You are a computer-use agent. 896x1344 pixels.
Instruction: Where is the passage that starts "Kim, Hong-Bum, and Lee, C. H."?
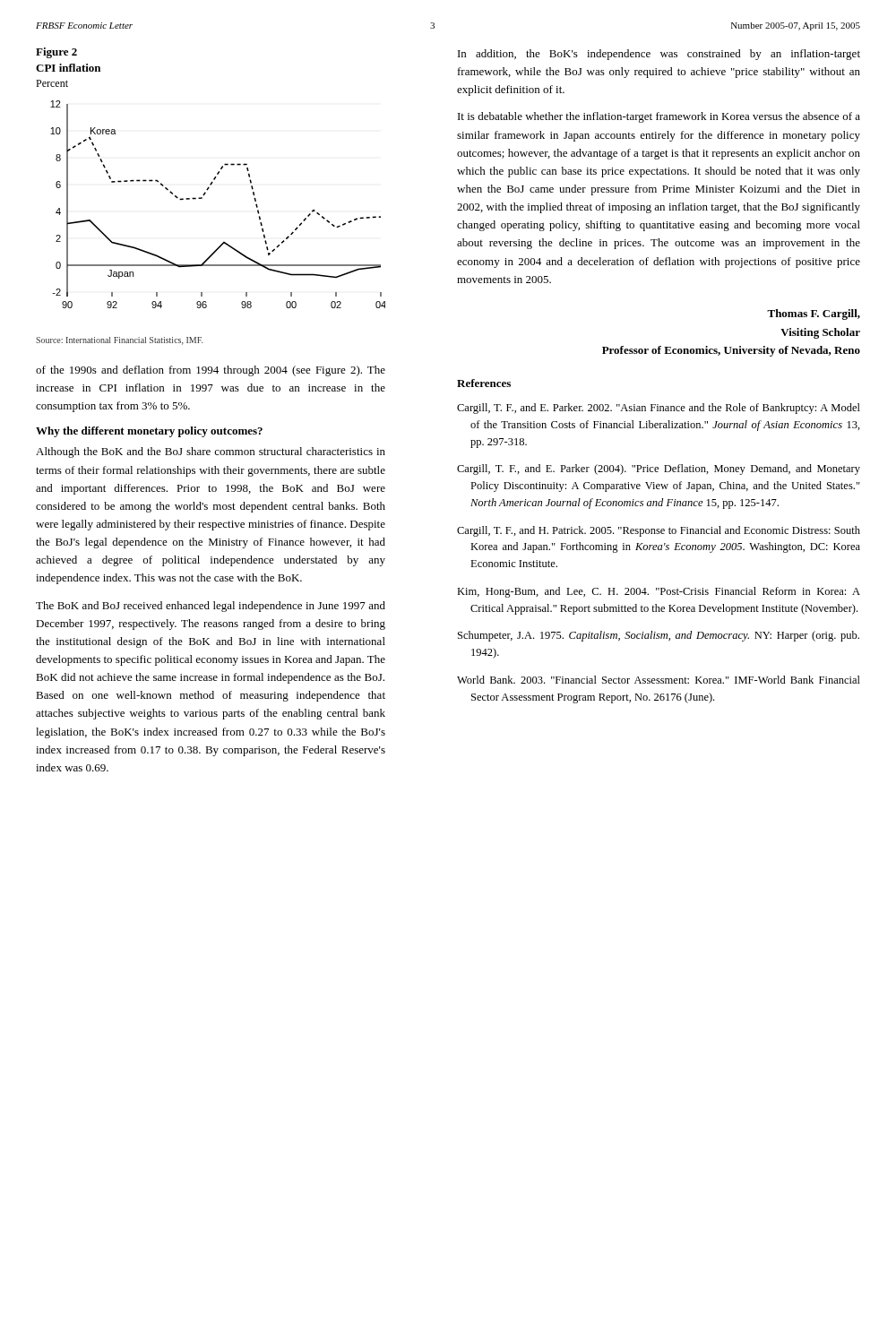point(659,600)
